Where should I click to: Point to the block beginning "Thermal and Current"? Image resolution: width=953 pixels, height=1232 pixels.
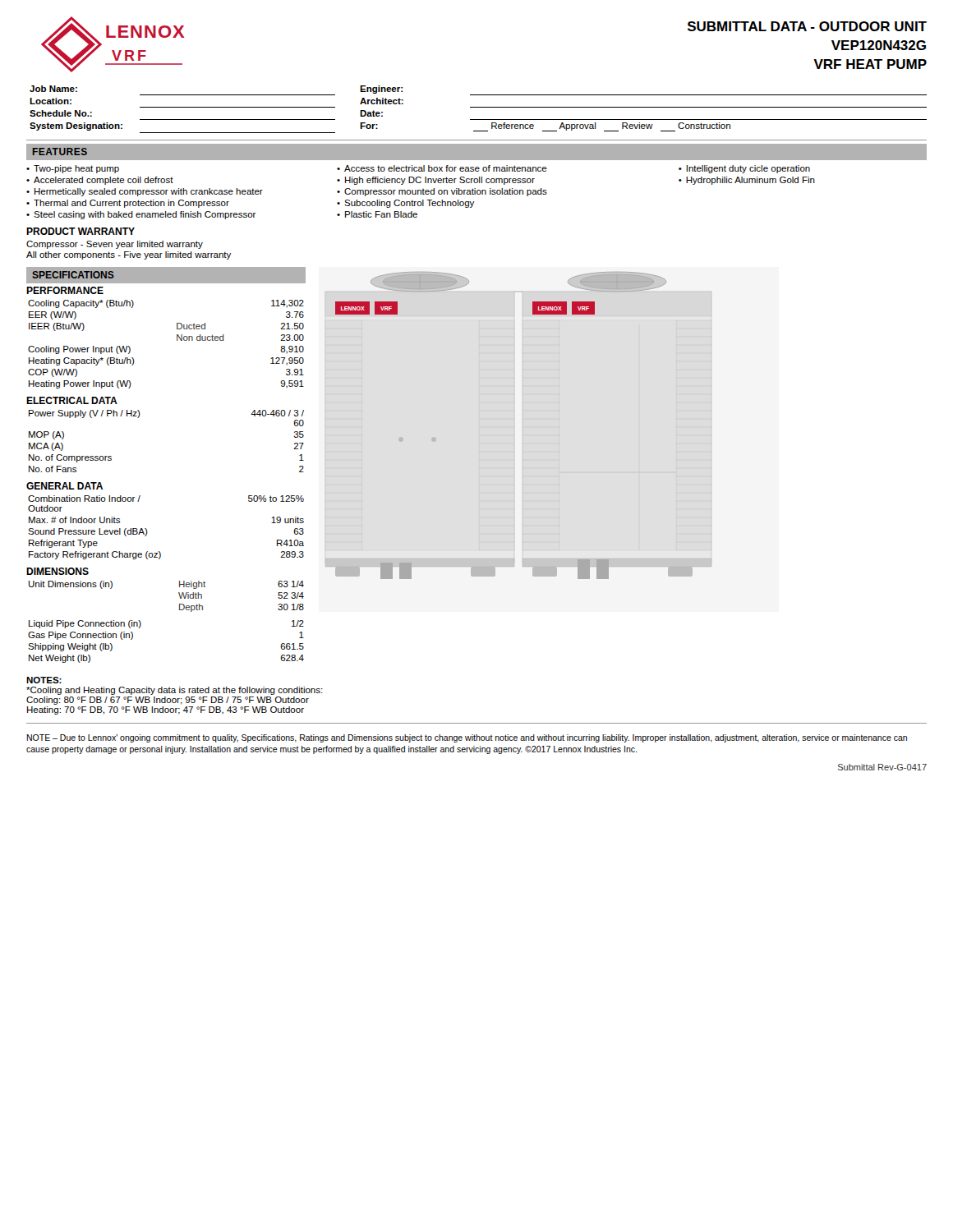pyautogui.click(x=131, y=202)
